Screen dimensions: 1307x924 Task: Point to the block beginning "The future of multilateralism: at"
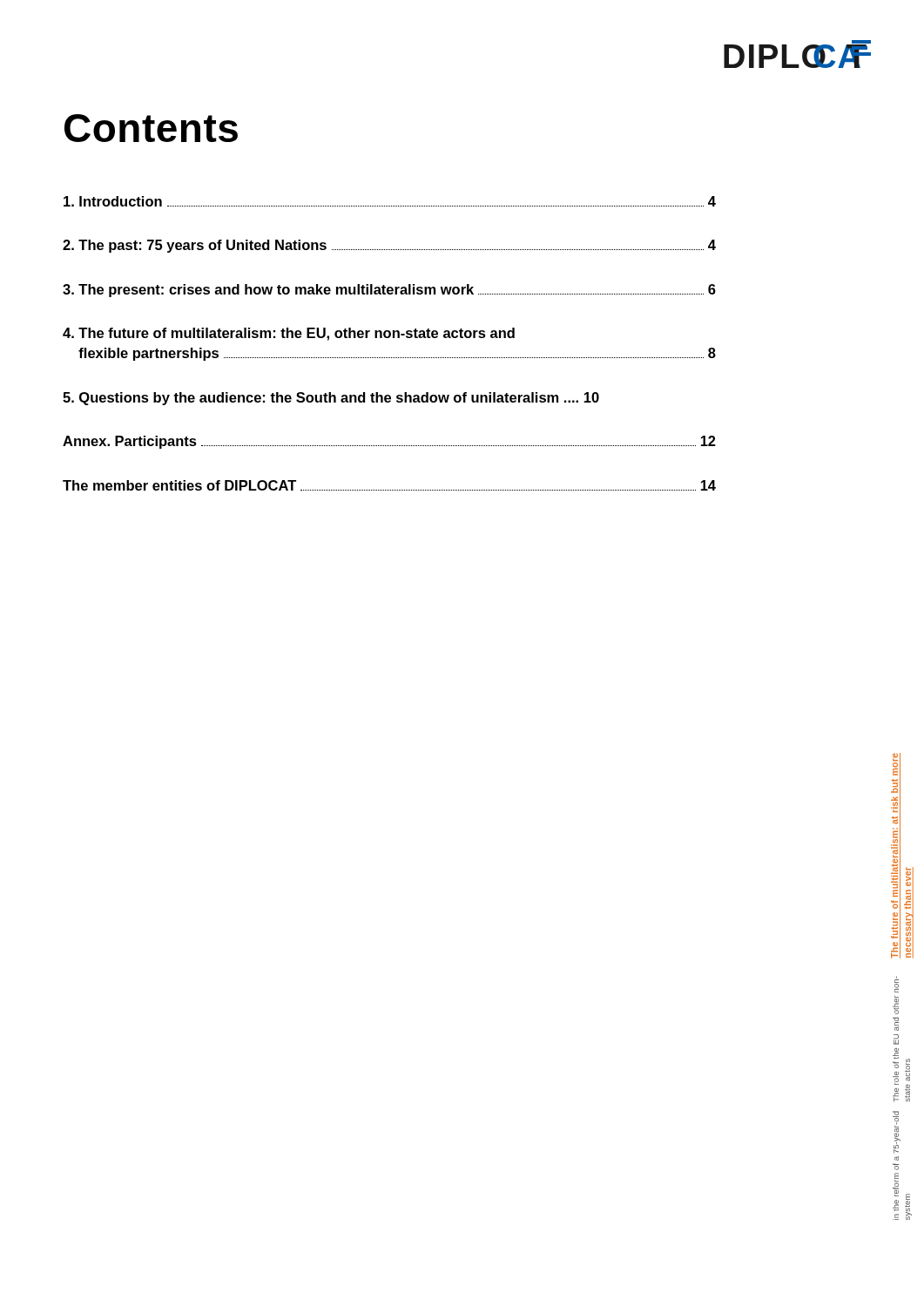[x=901, y=967]
